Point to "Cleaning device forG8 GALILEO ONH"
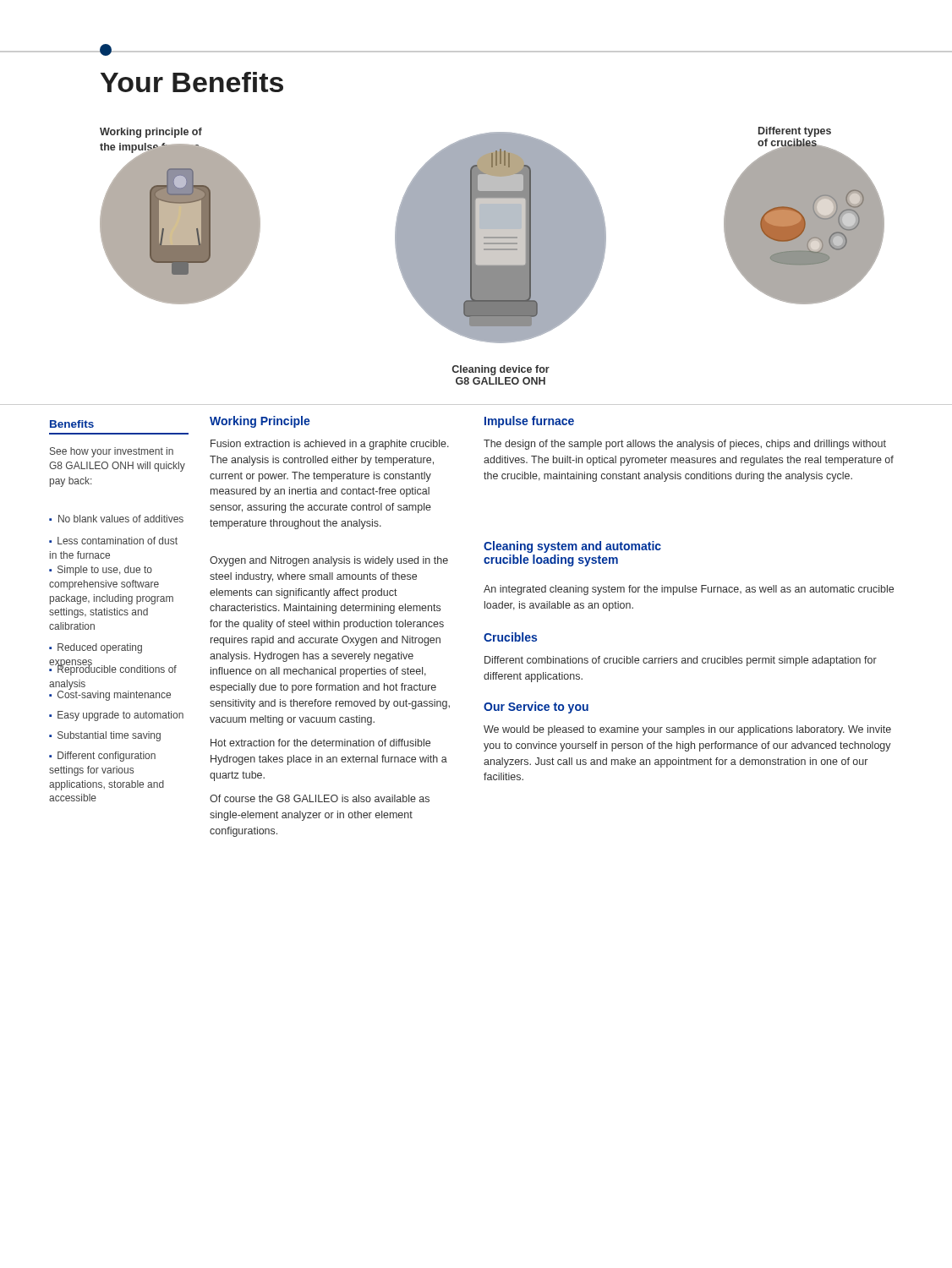Screen dimensions: 1268x952 click(501, 375)
